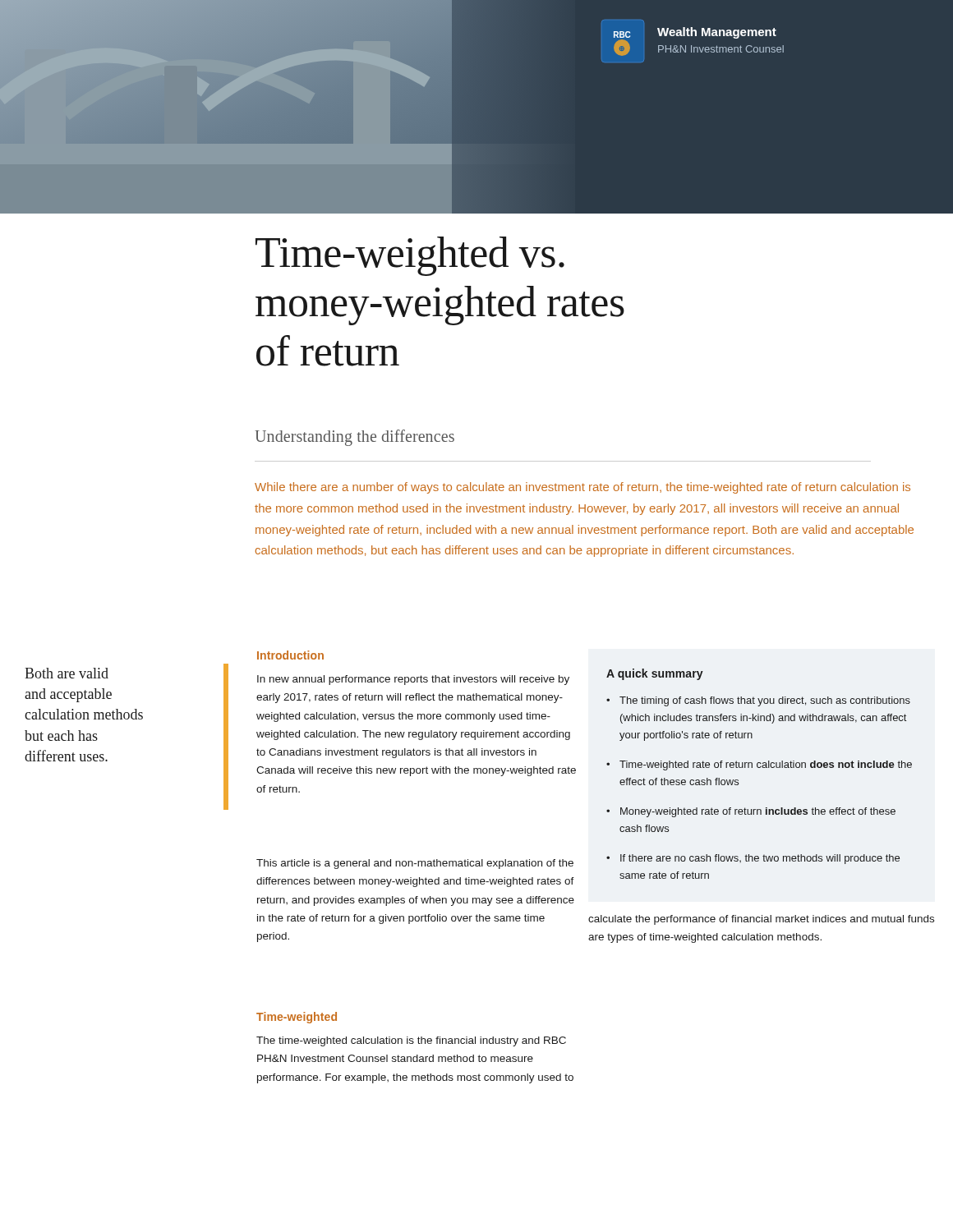Locate the text that reads "Both are validand acceptablecalculation methodsbut each hasdifferent uses."

(x=122, y=715)
